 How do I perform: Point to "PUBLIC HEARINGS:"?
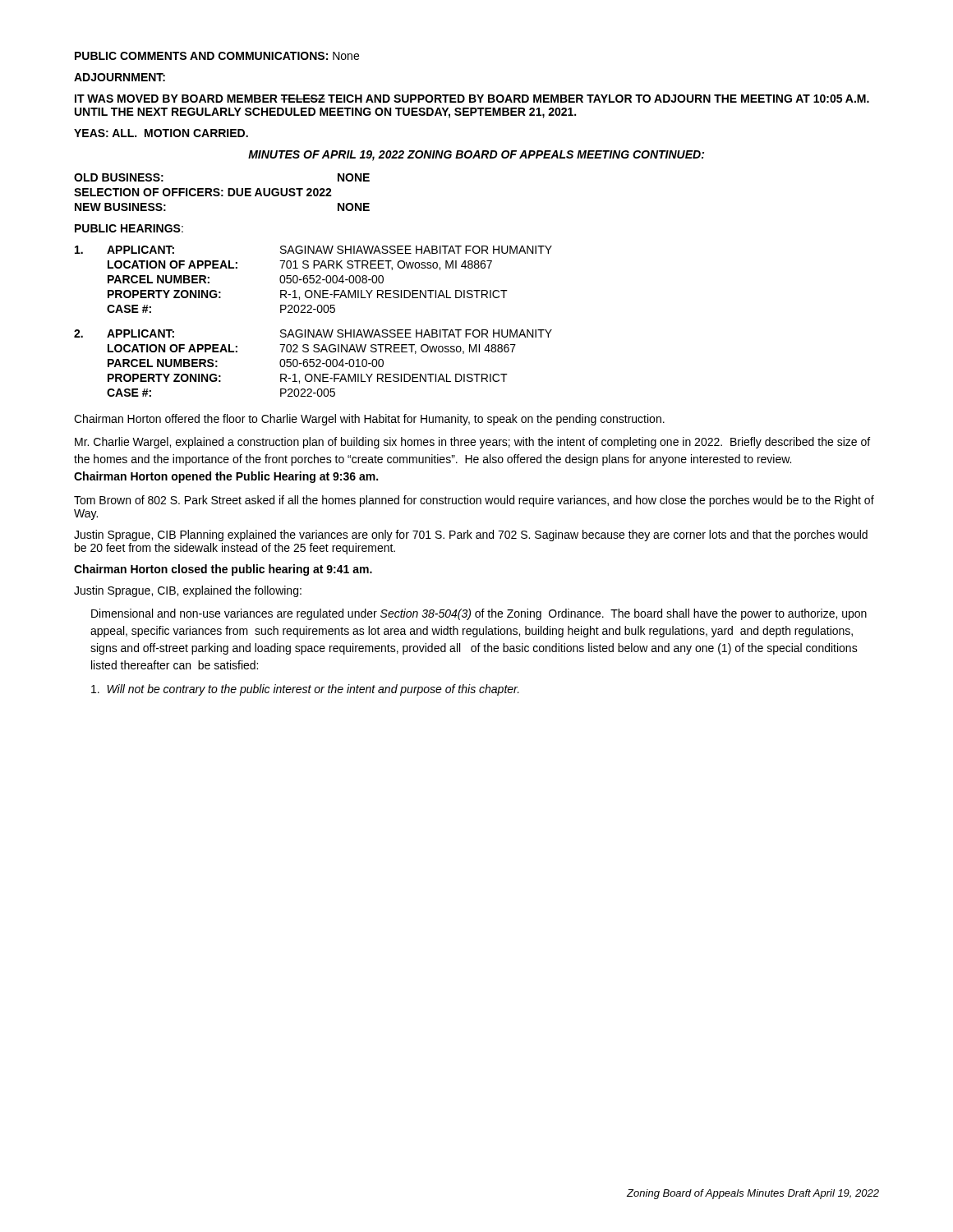click(129, 228)
